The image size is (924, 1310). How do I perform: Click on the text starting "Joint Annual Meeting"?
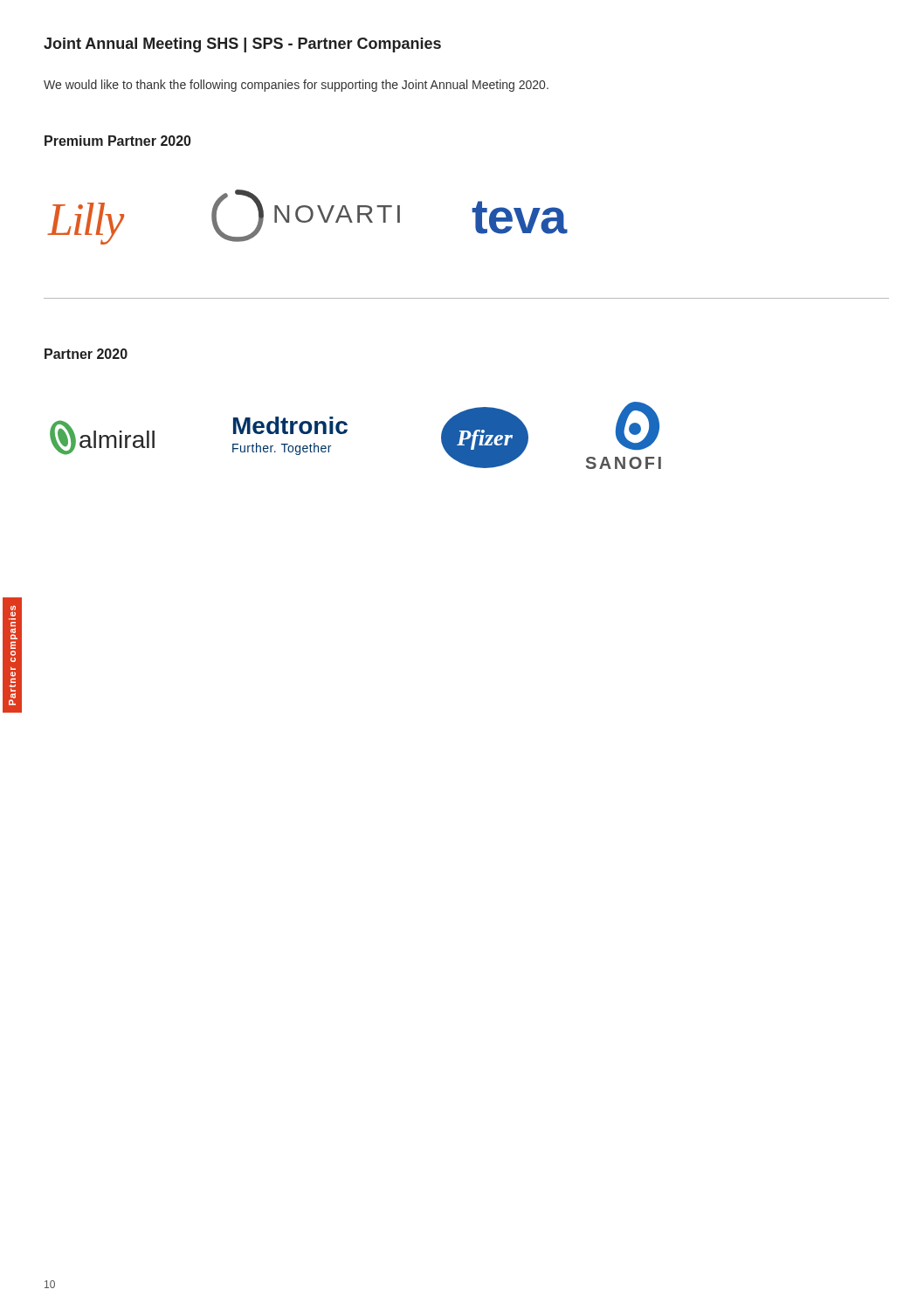click(x=243, y=44)
